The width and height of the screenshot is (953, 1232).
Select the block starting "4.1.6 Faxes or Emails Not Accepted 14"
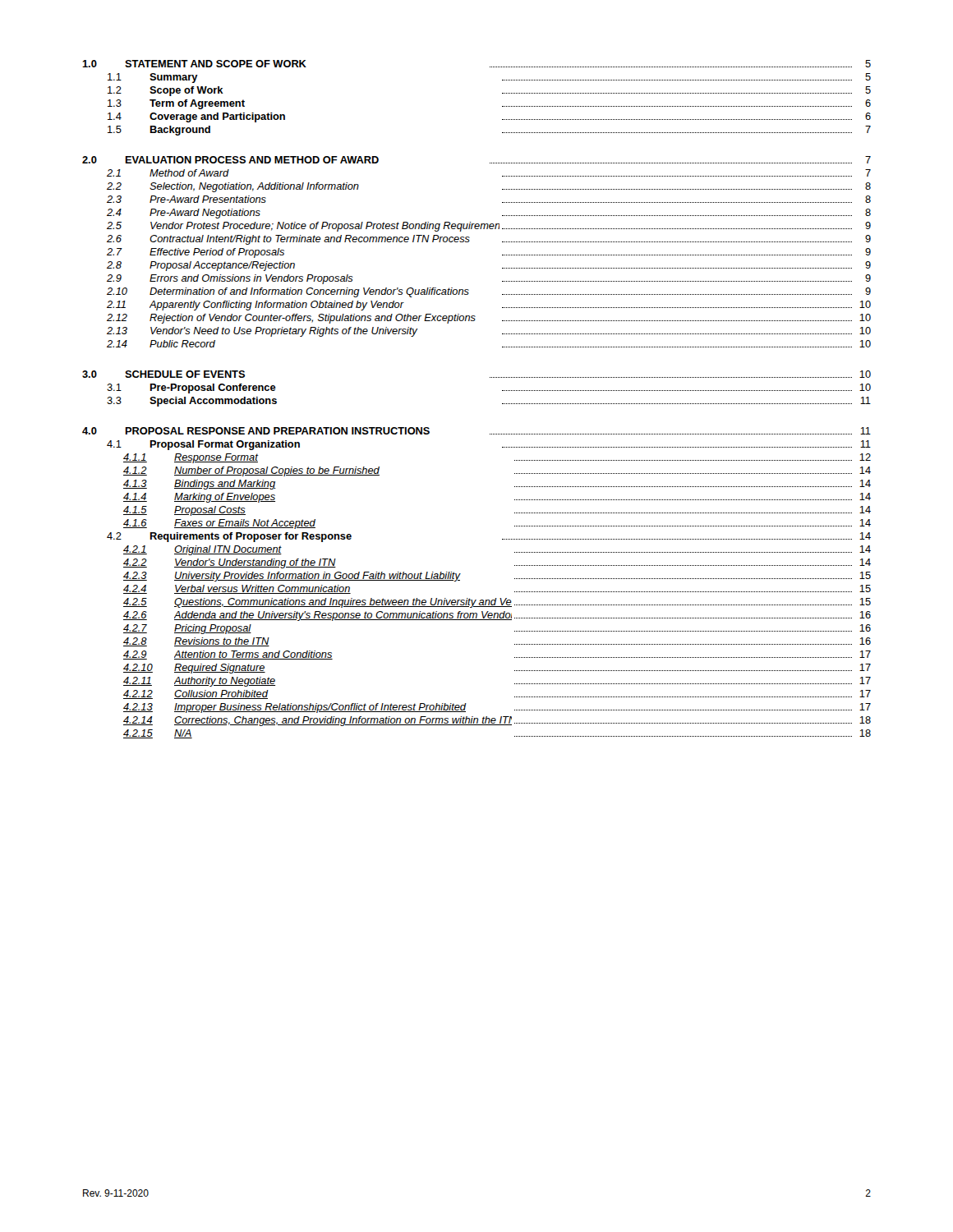[135, 524]
